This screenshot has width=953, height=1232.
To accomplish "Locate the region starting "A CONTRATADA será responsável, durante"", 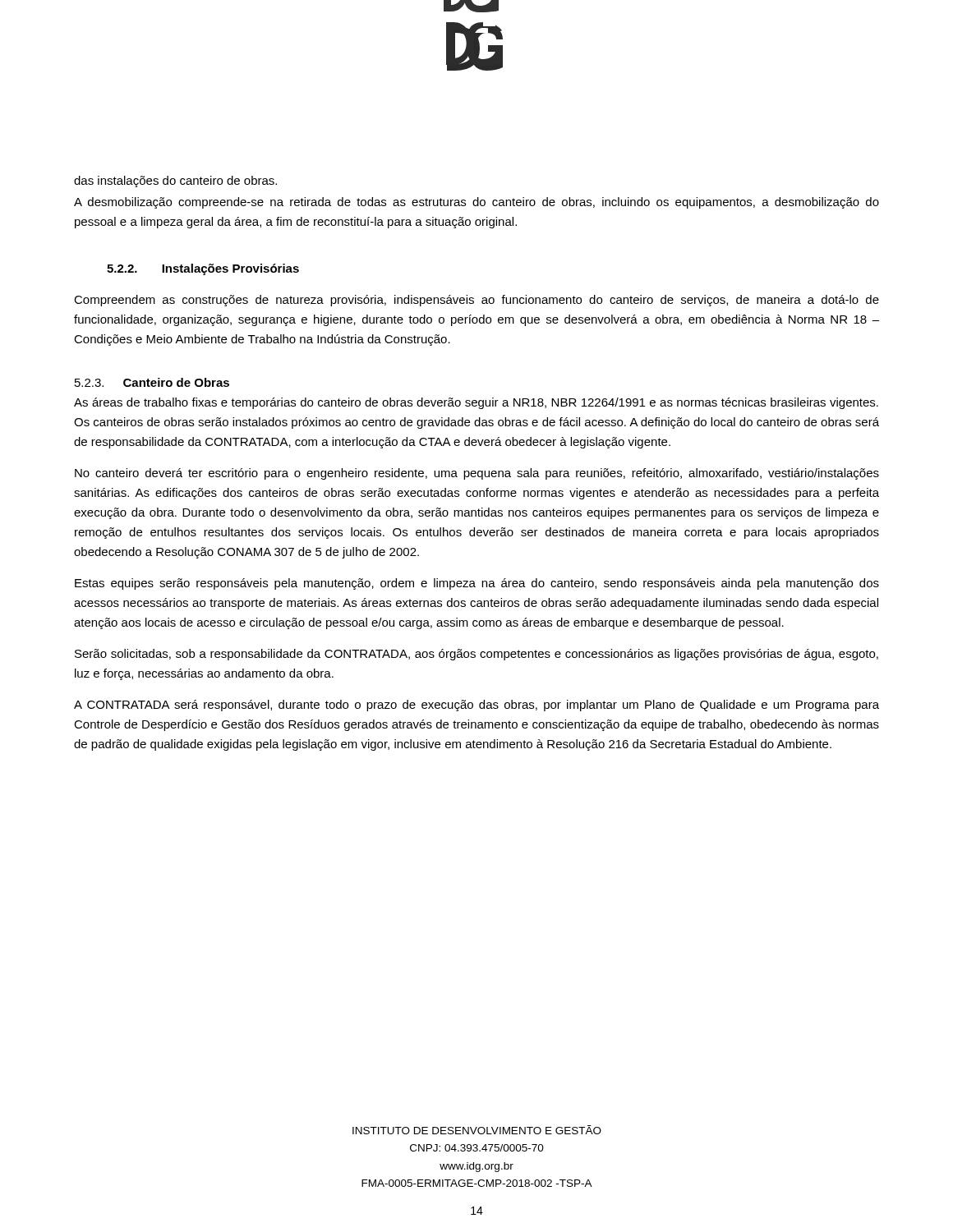I will click(476, 724).
